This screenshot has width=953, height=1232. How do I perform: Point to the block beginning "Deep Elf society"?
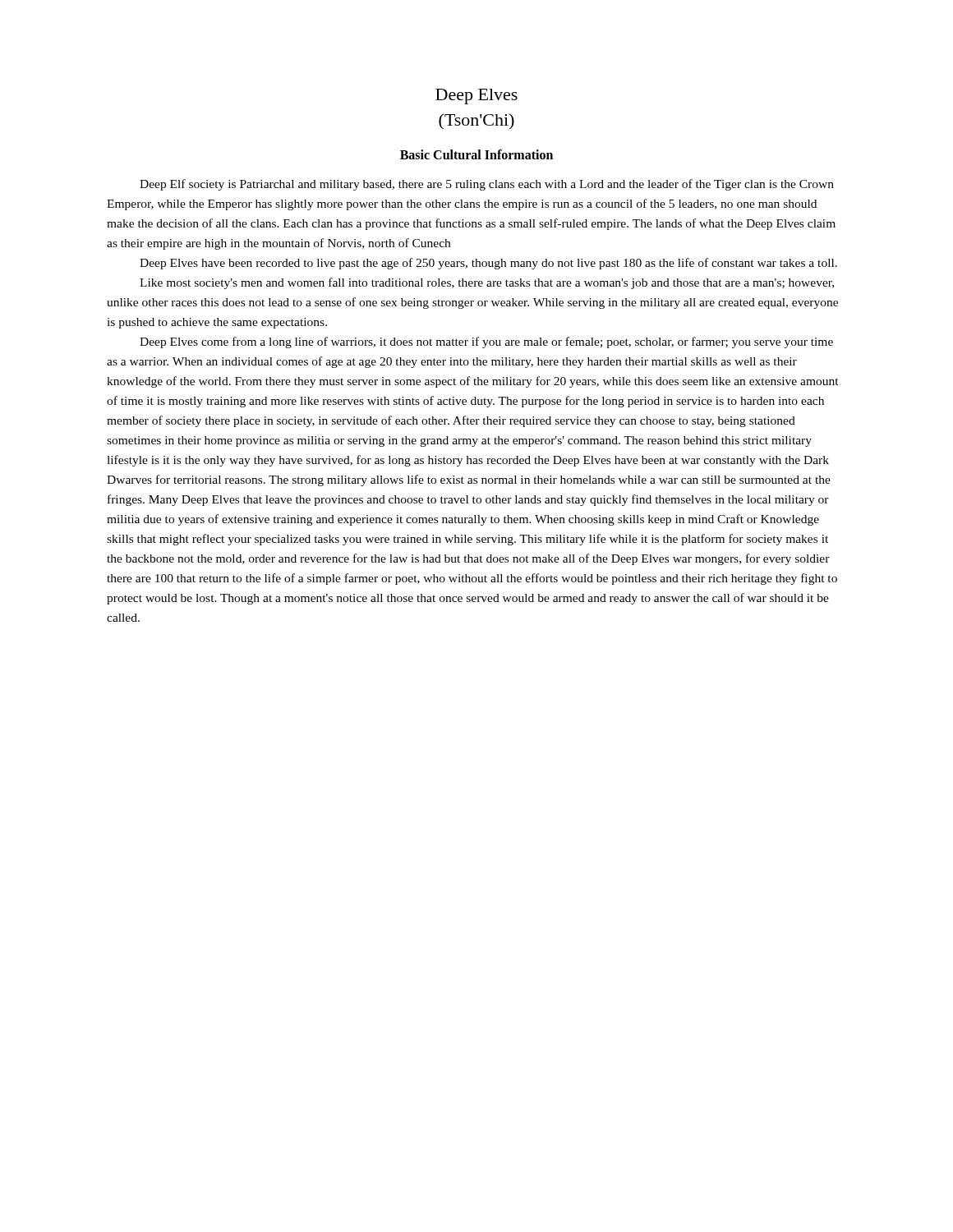pos(476,401)
